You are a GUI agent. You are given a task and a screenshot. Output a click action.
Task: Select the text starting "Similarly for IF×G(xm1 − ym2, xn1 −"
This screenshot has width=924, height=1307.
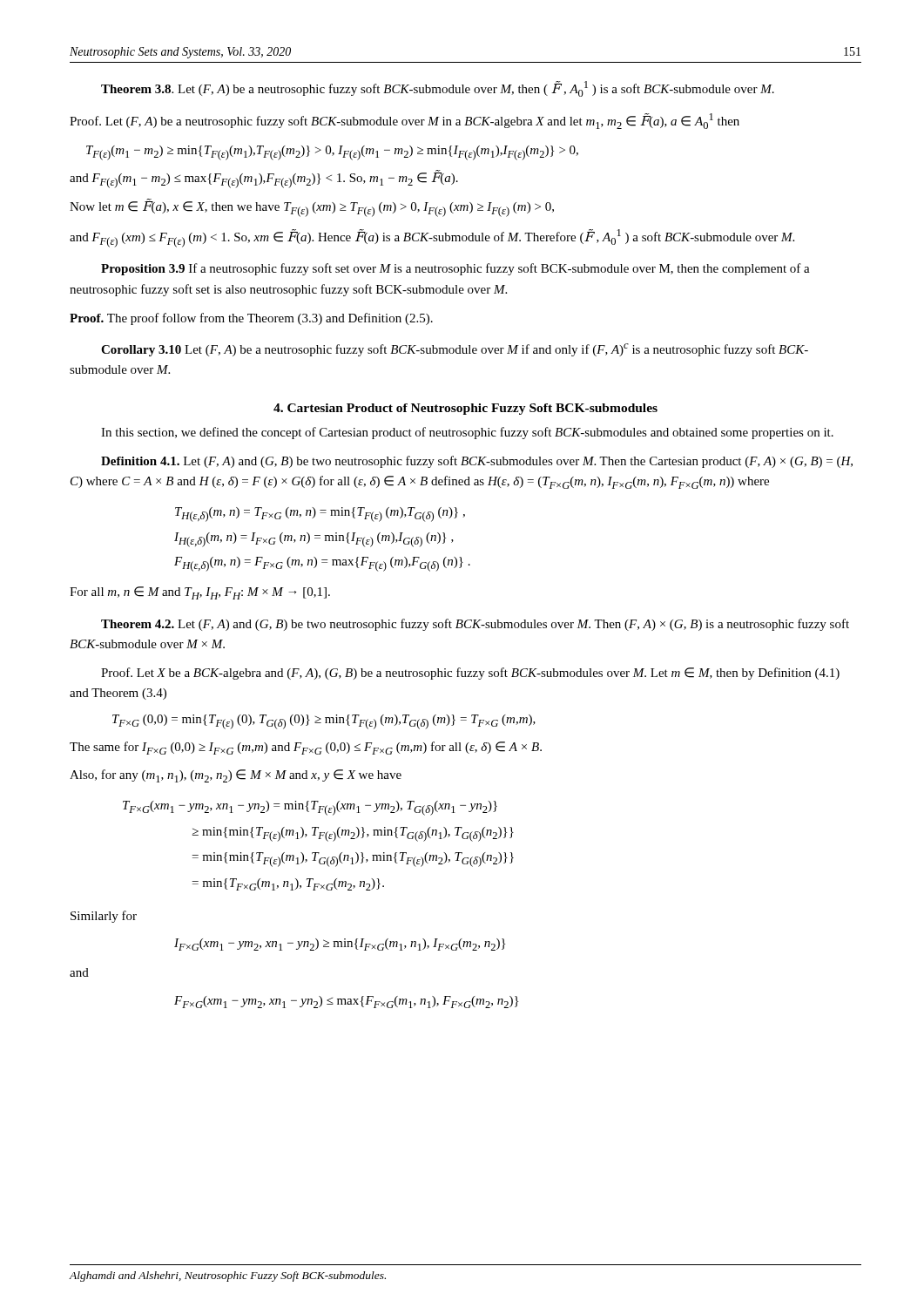pos(465,960)
